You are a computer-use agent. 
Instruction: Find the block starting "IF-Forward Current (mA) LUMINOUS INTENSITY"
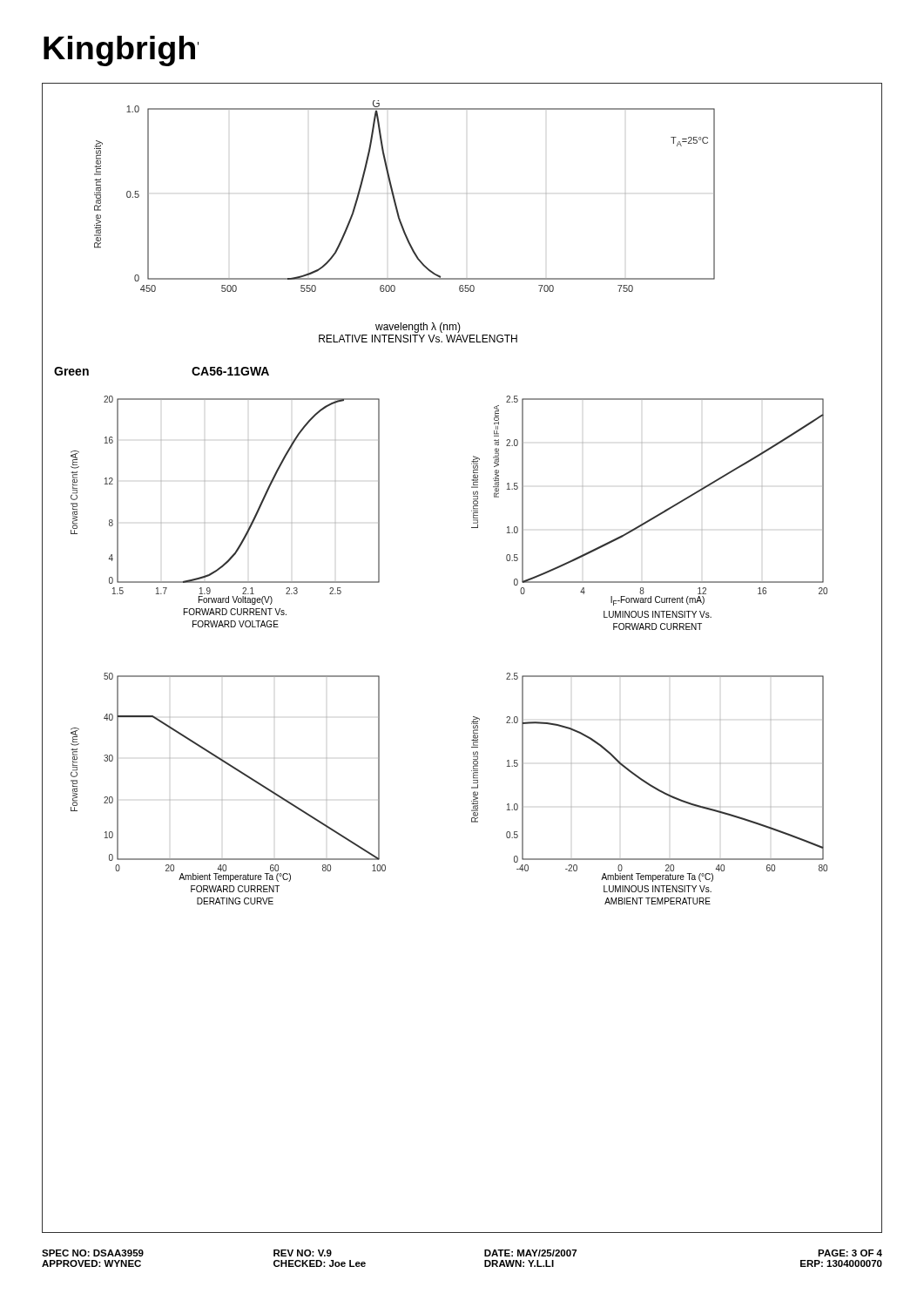(x=658, y=613)
